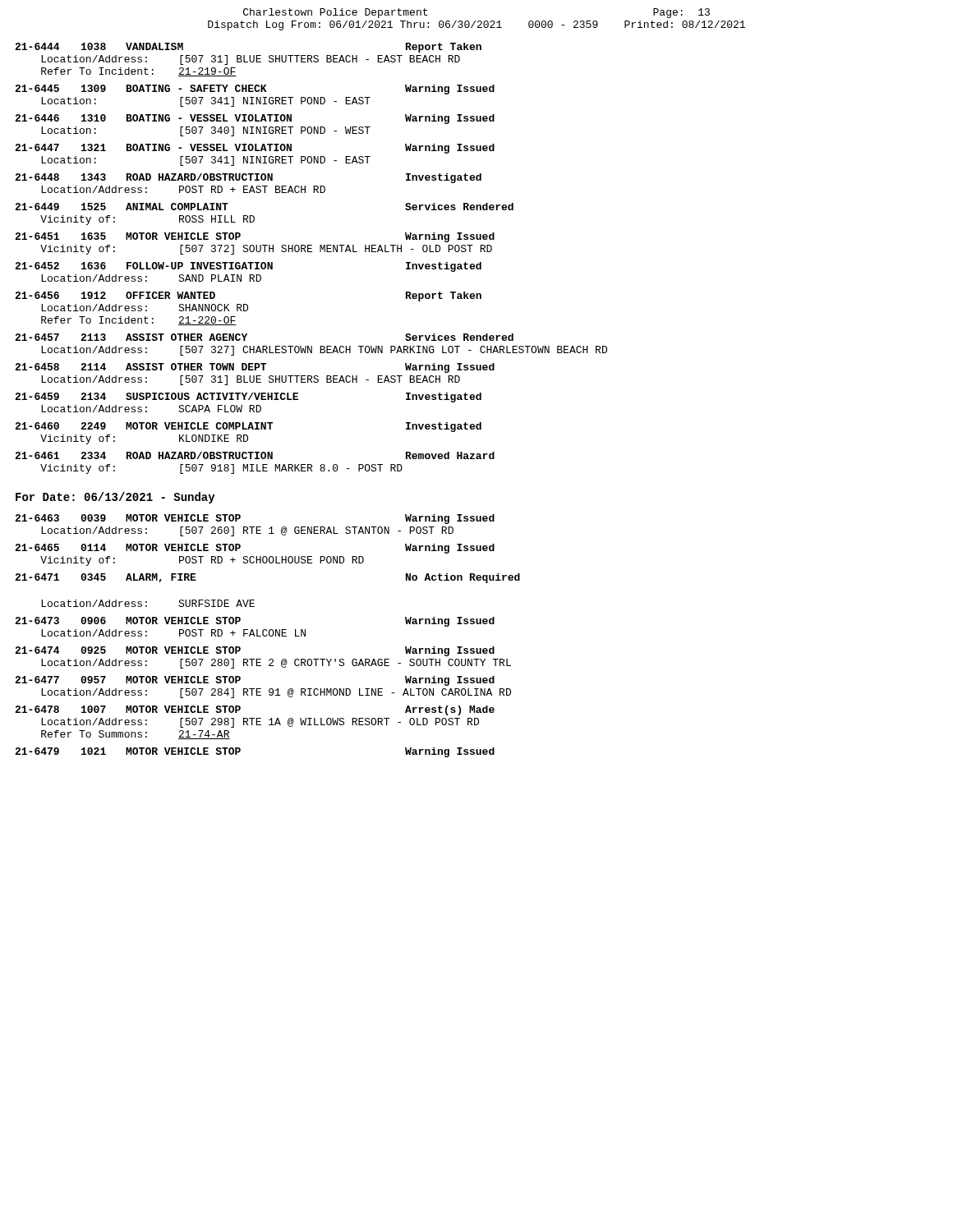Click on the list item with the text "21-6449 1525 ANIMAL COMPLAINT Services"
This screenshot has width=953, height=1232.
point(476,213)
